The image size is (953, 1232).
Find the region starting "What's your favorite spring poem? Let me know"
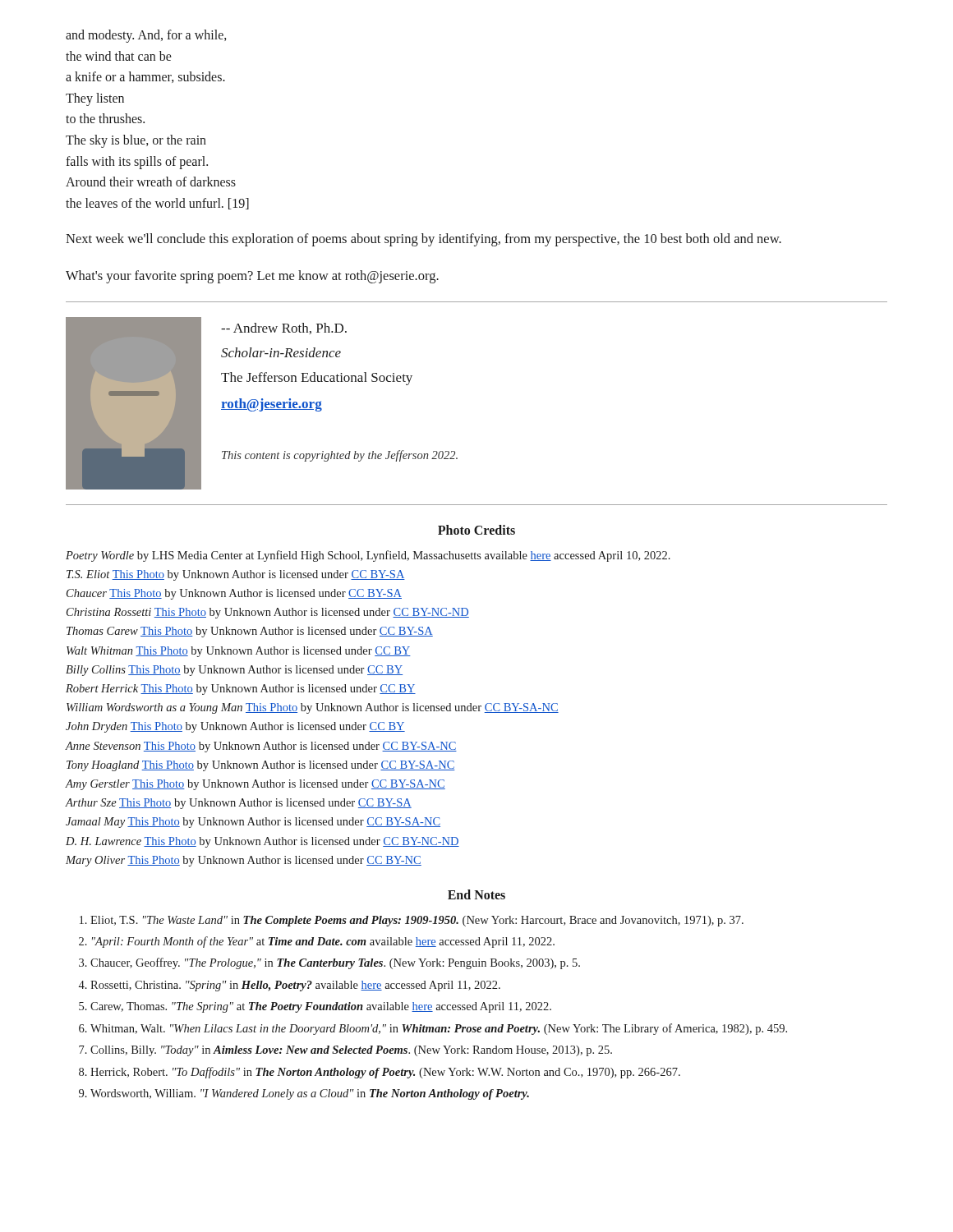pos(252,275)
